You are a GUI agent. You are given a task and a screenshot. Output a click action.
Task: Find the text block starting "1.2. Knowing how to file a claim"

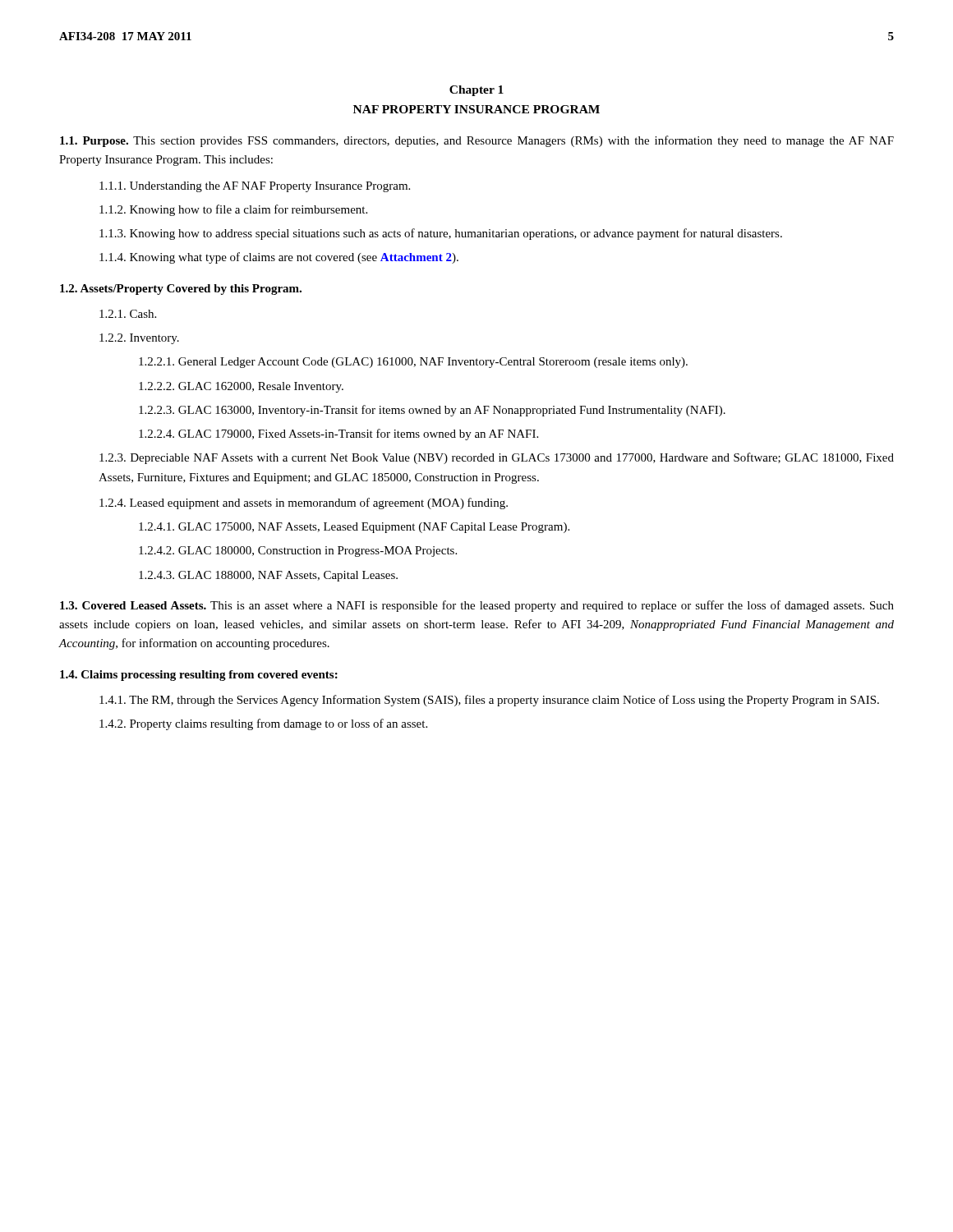233,209
